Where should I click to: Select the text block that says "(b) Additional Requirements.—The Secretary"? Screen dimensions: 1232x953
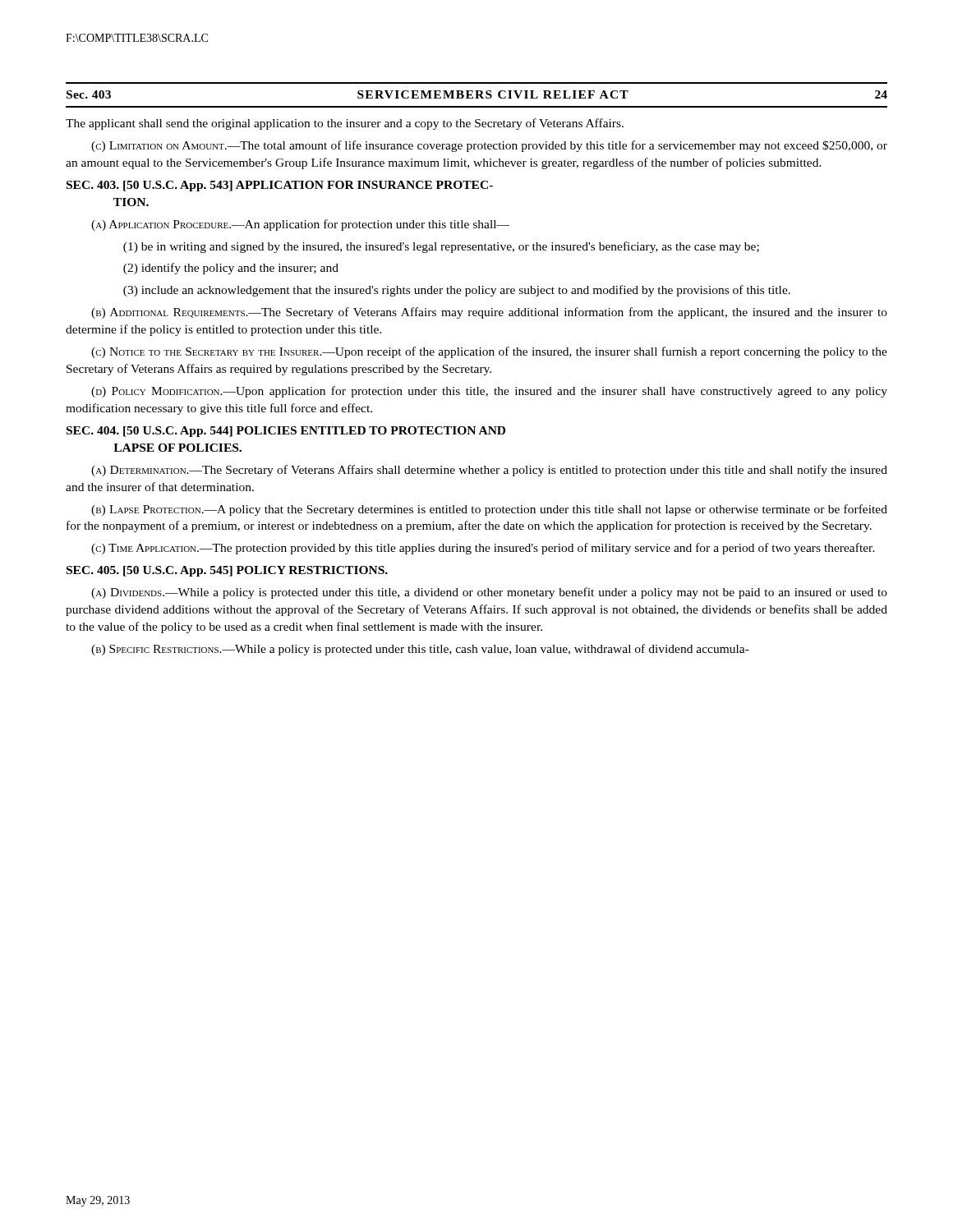tap(476, 321)
